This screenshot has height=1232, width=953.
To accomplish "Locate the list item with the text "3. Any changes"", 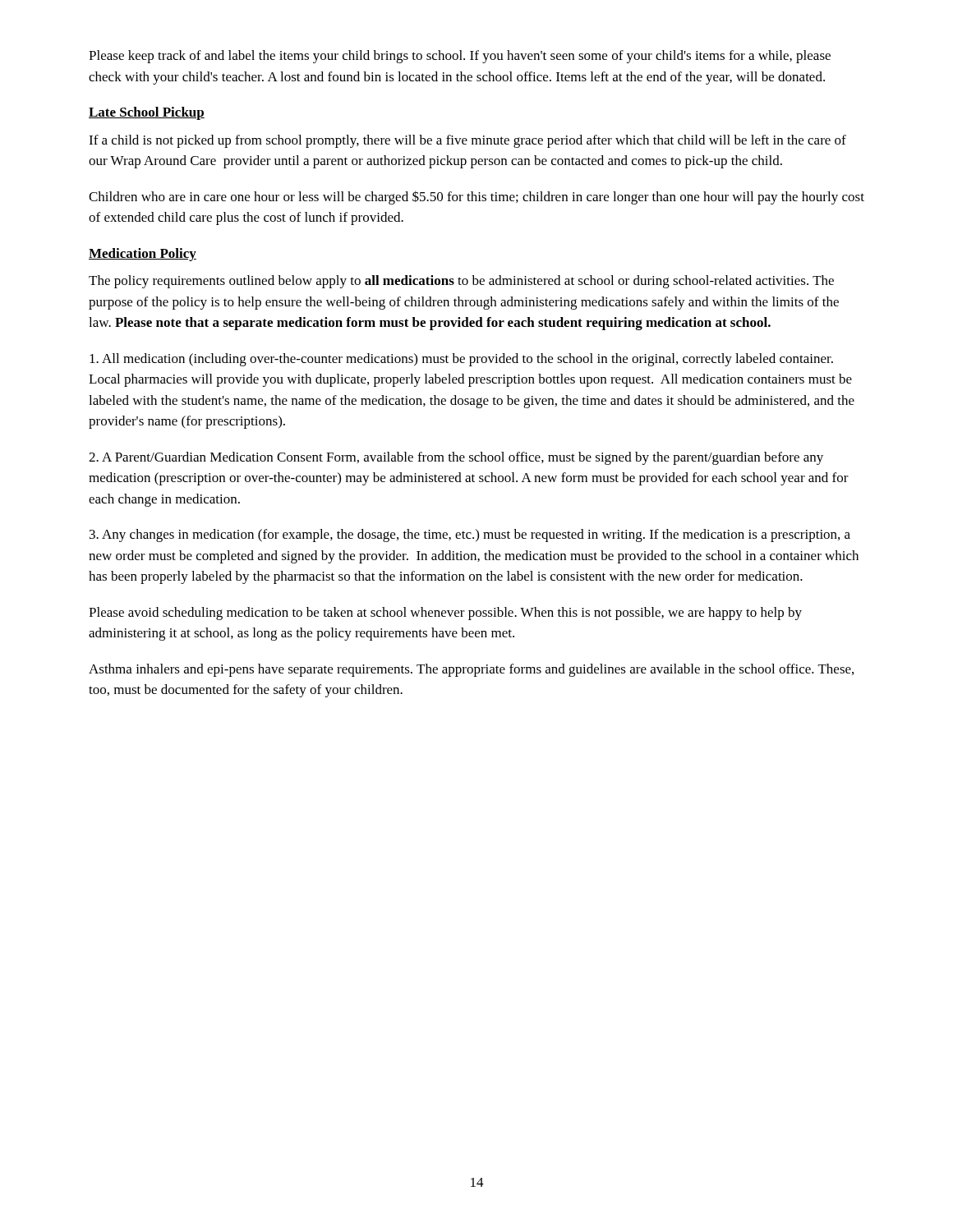I will (474, 555).
